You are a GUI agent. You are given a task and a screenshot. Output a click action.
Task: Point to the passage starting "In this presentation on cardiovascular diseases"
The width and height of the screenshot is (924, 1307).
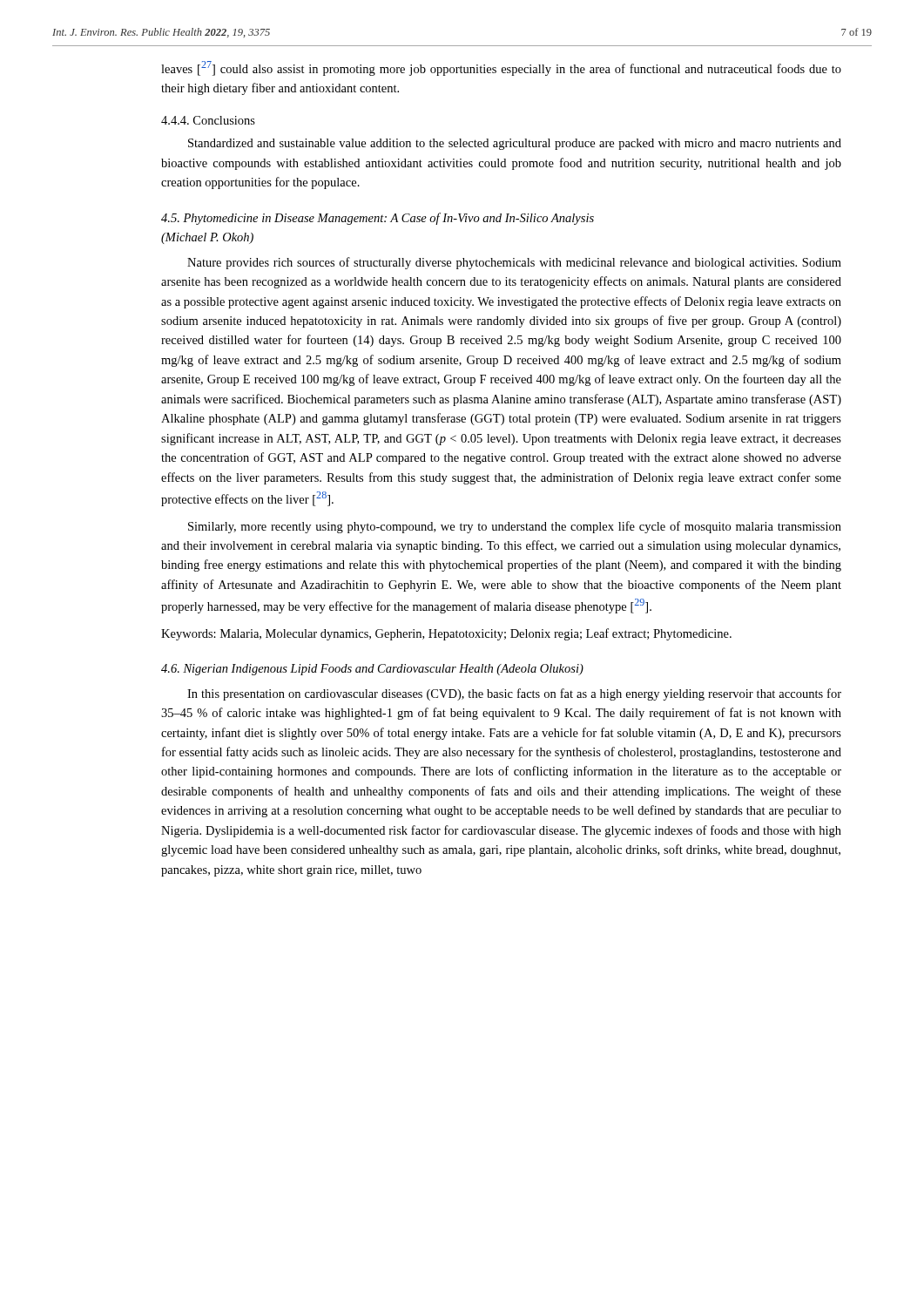coord(501,782)
